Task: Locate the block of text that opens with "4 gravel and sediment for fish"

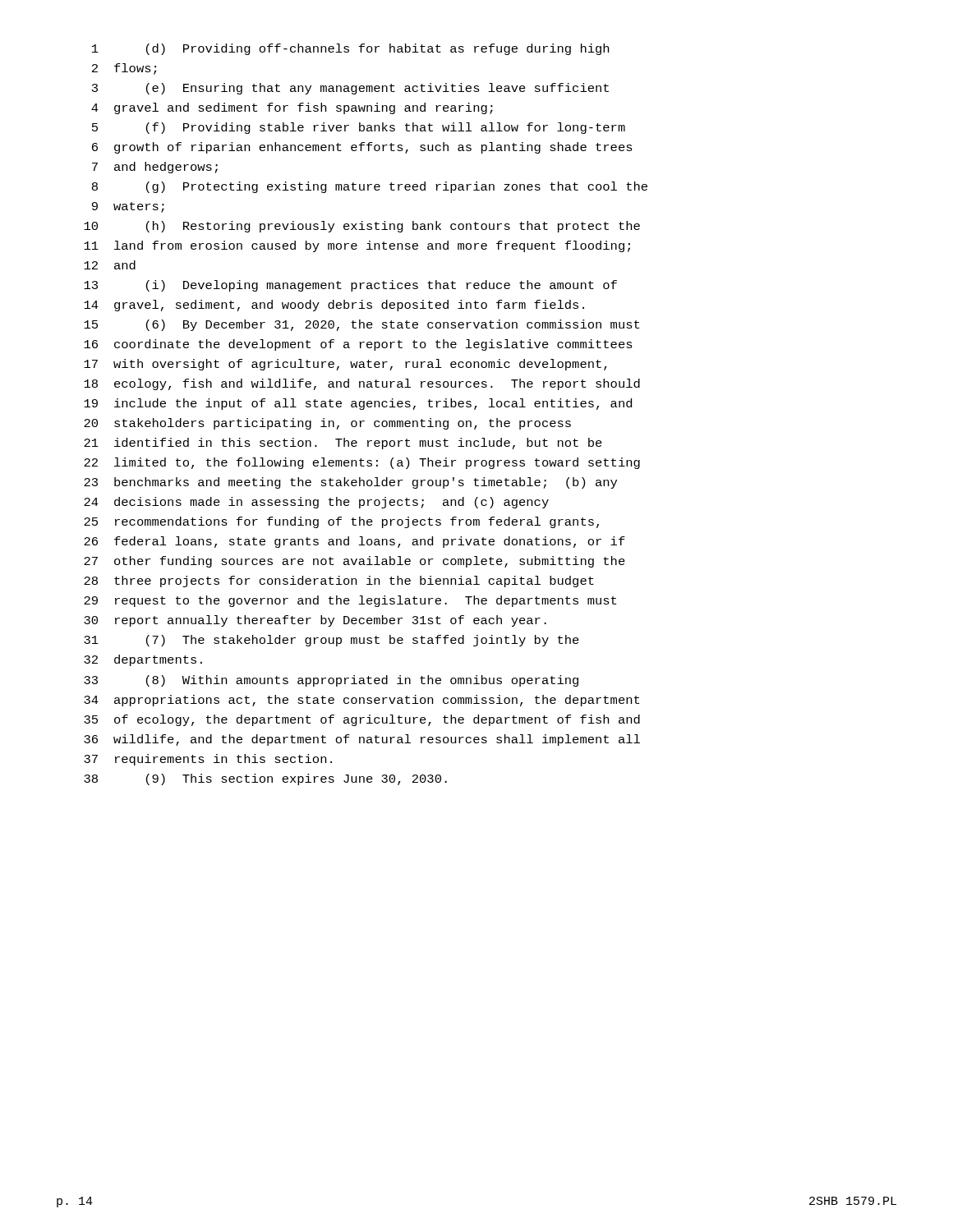Action: coord(476,108)
